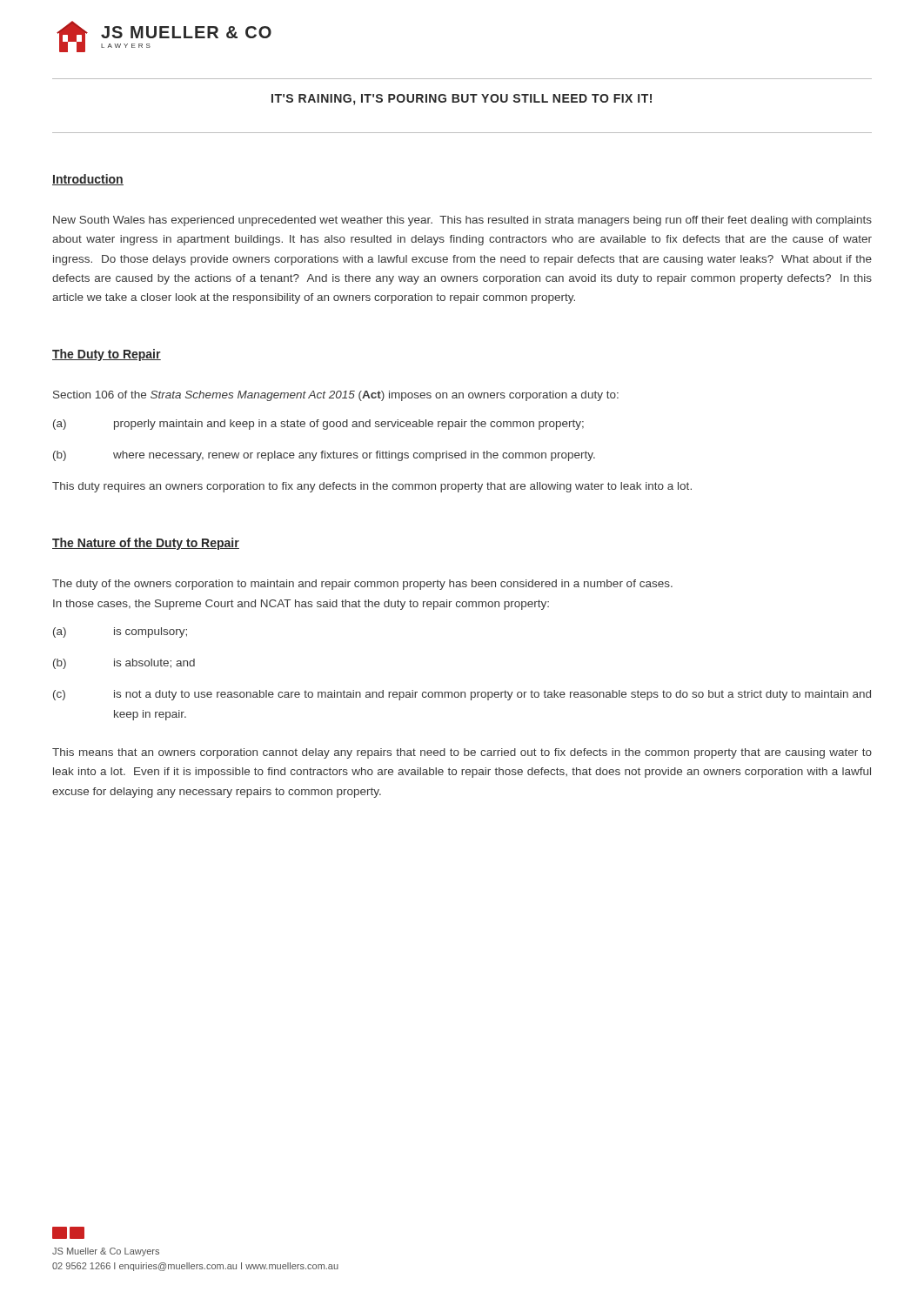This screenshot has height=1305, width=924.
Task: Locate the section header that says "The Duty to"
Action: tap(106, 354)
